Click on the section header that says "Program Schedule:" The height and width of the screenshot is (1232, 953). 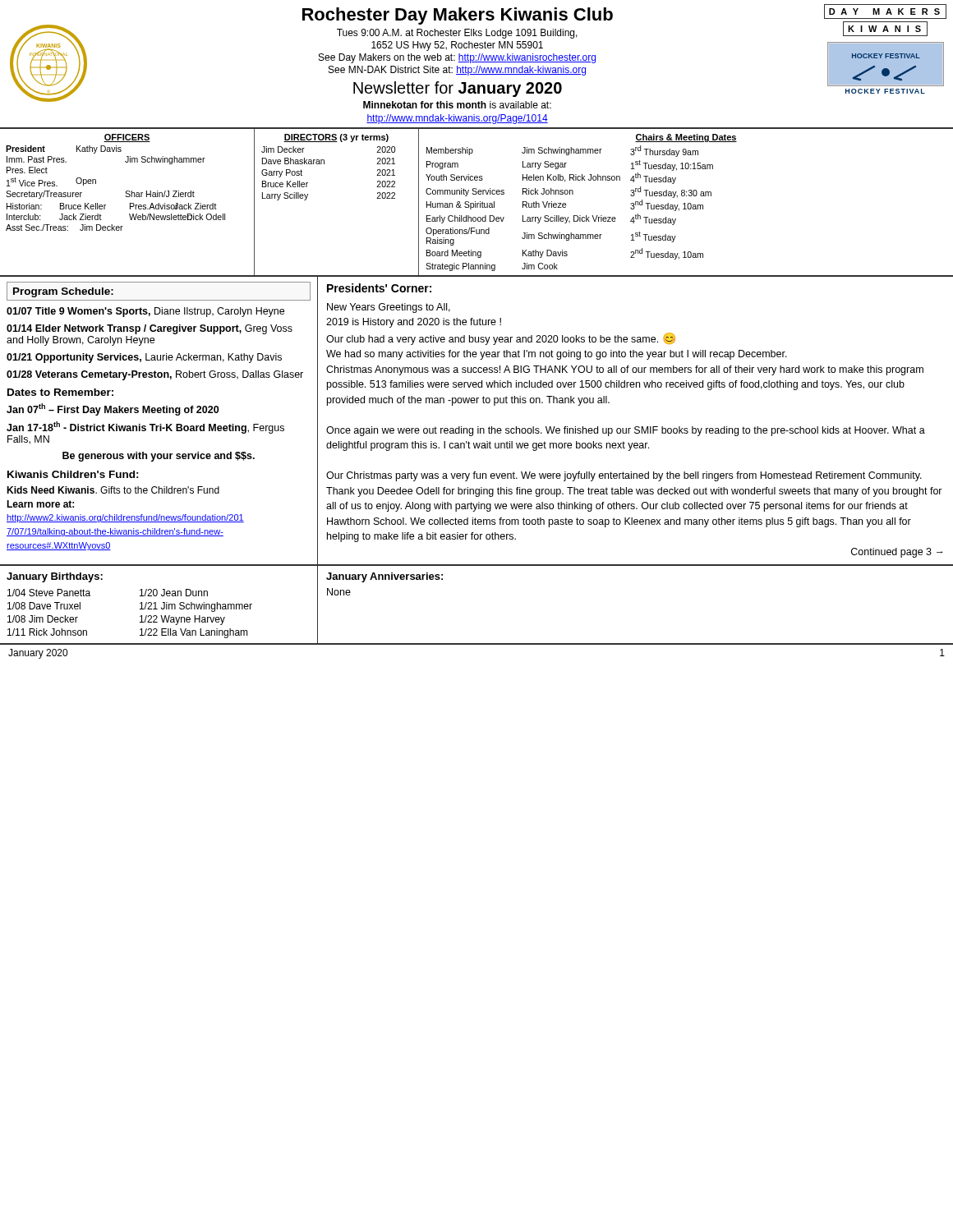pos(63,291)
